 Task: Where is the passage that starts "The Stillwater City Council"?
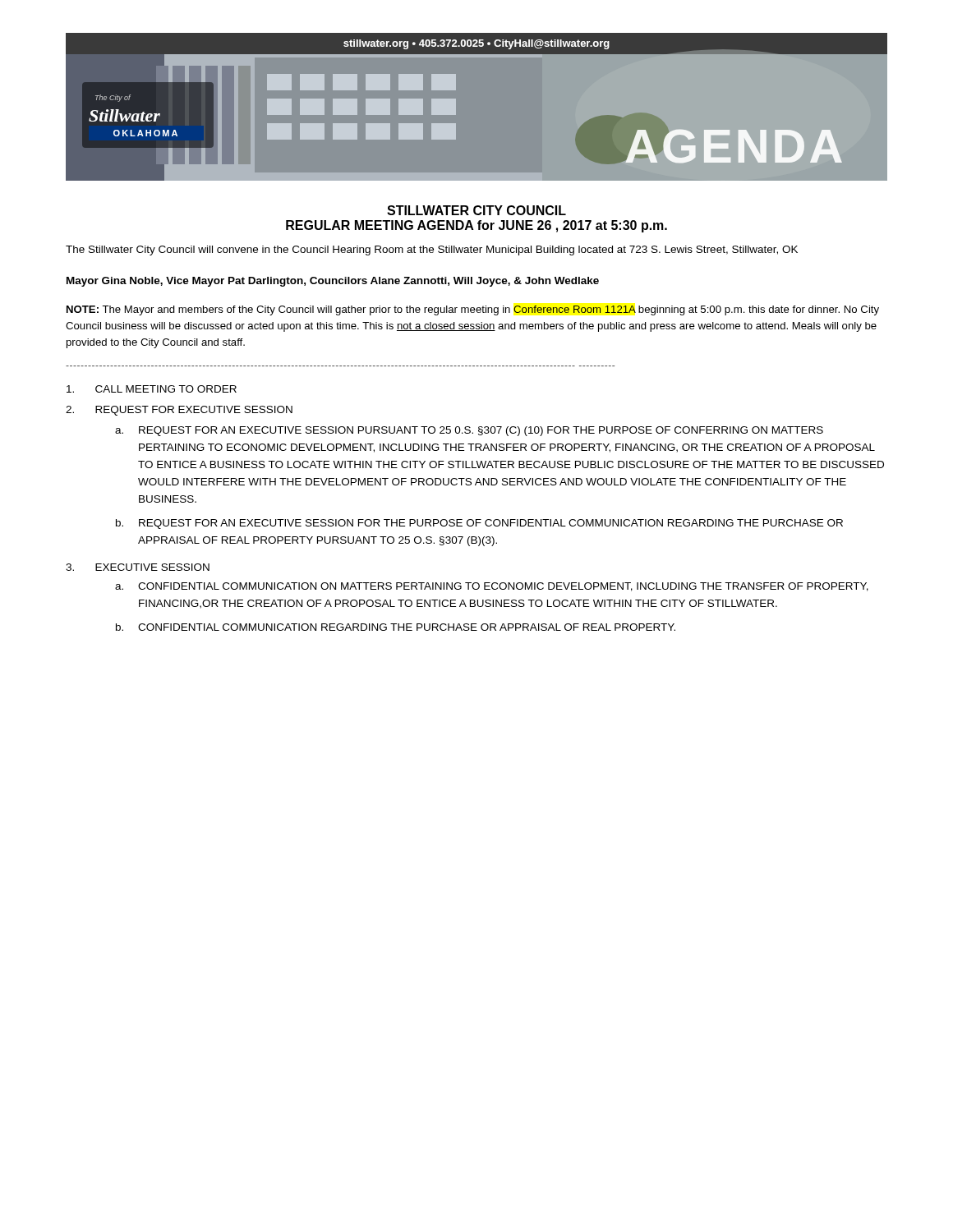click(432, 249)
